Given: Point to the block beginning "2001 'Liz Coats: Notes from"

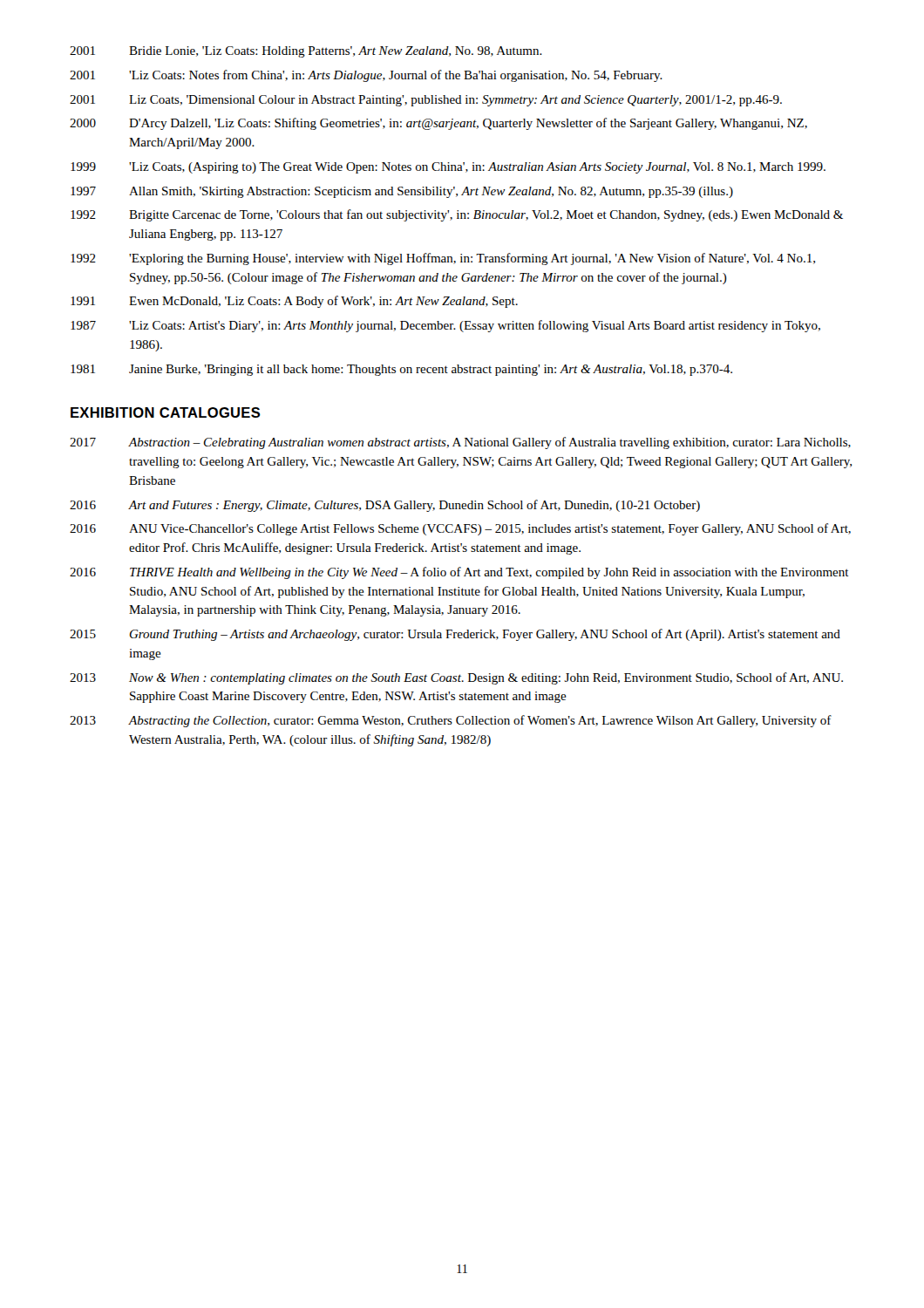Looking at the screenshot, I should [462, 76].
